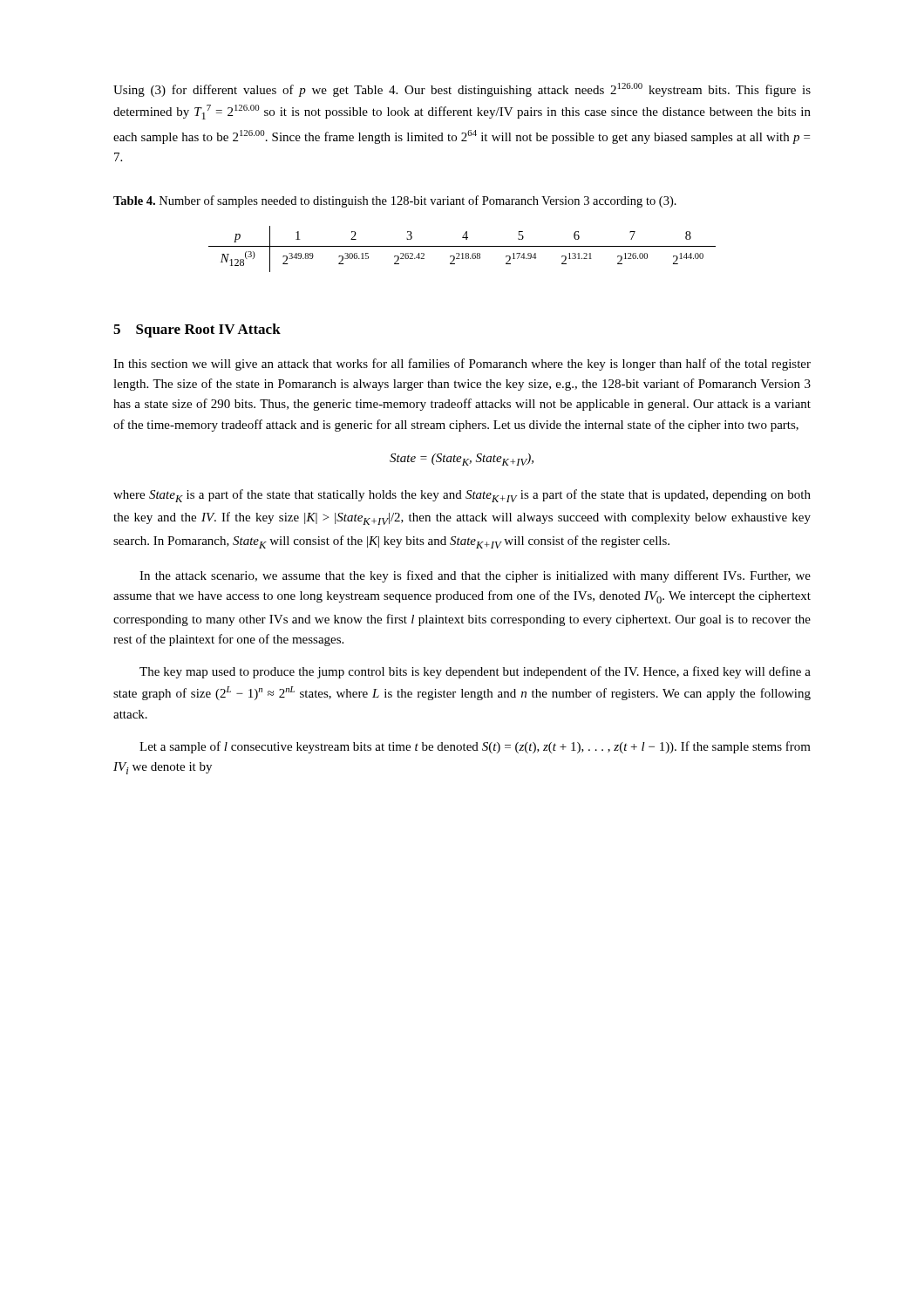Click on the table containing "2 262.42"

(x=462, y=249)
